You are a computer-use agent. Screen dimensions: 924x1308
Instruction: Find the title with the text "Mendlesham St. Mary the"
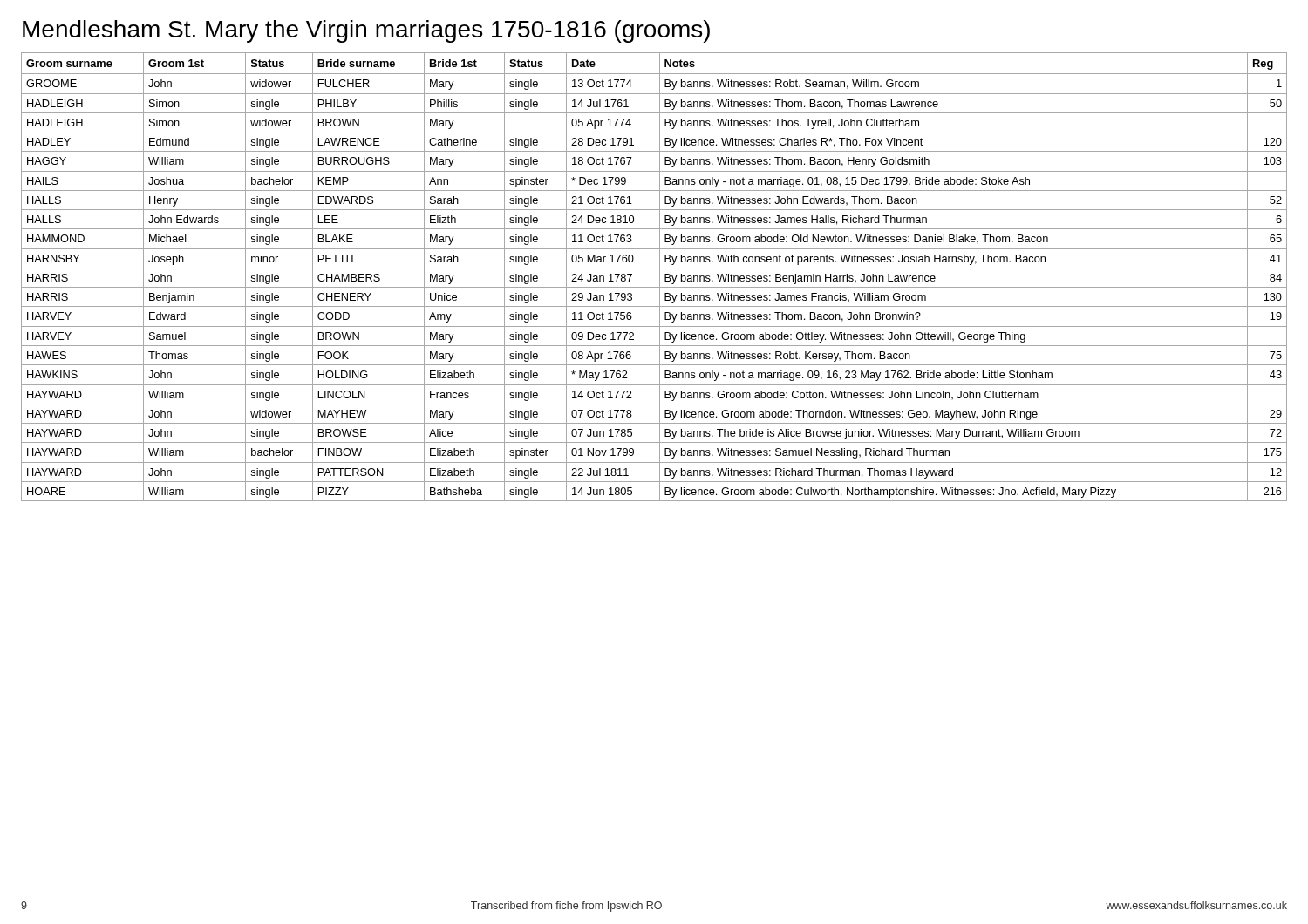click(x=366, y=29)
